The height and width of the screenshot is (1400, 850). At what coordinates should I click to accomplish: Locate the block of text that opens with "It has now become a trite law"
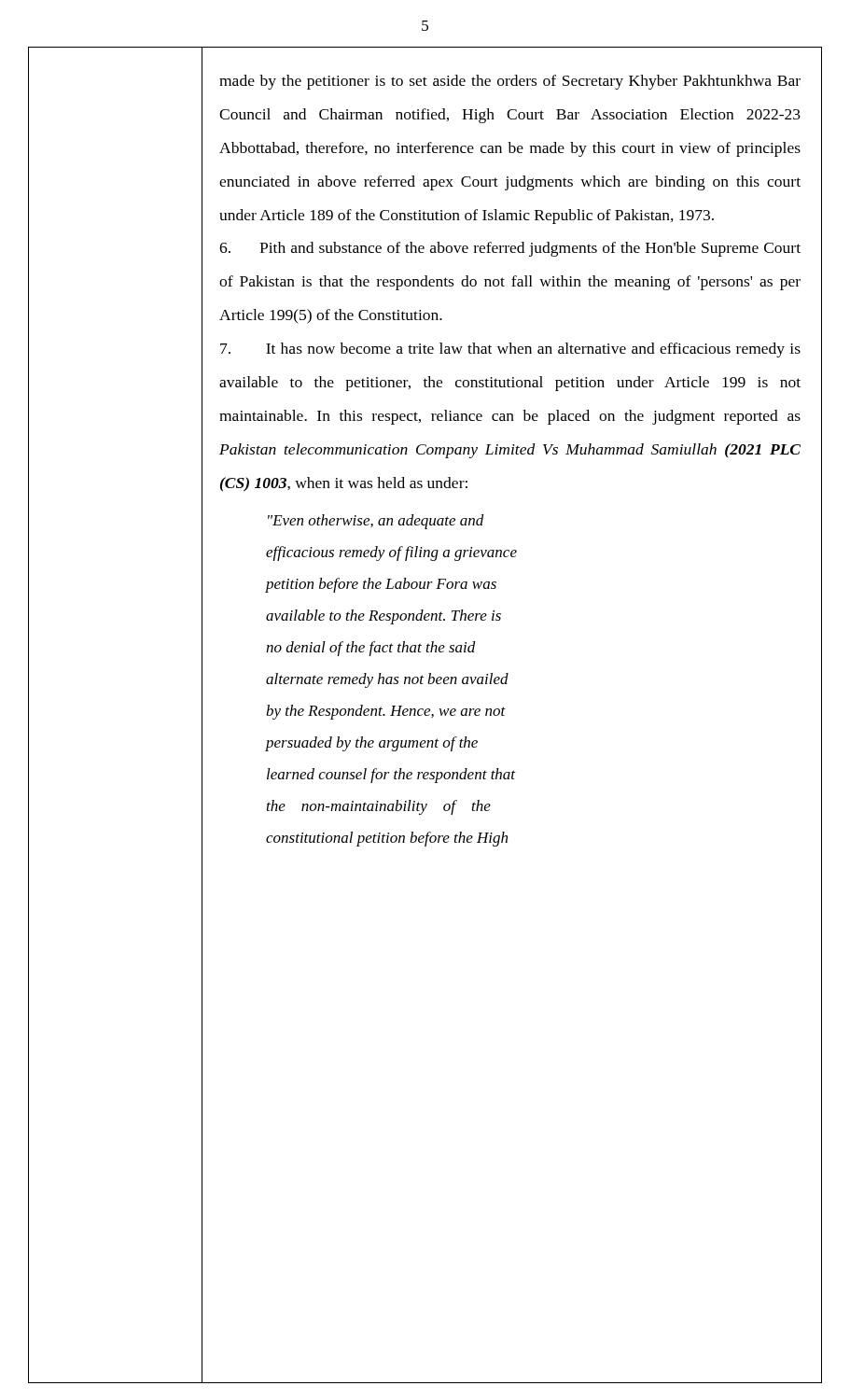point(510,415)
